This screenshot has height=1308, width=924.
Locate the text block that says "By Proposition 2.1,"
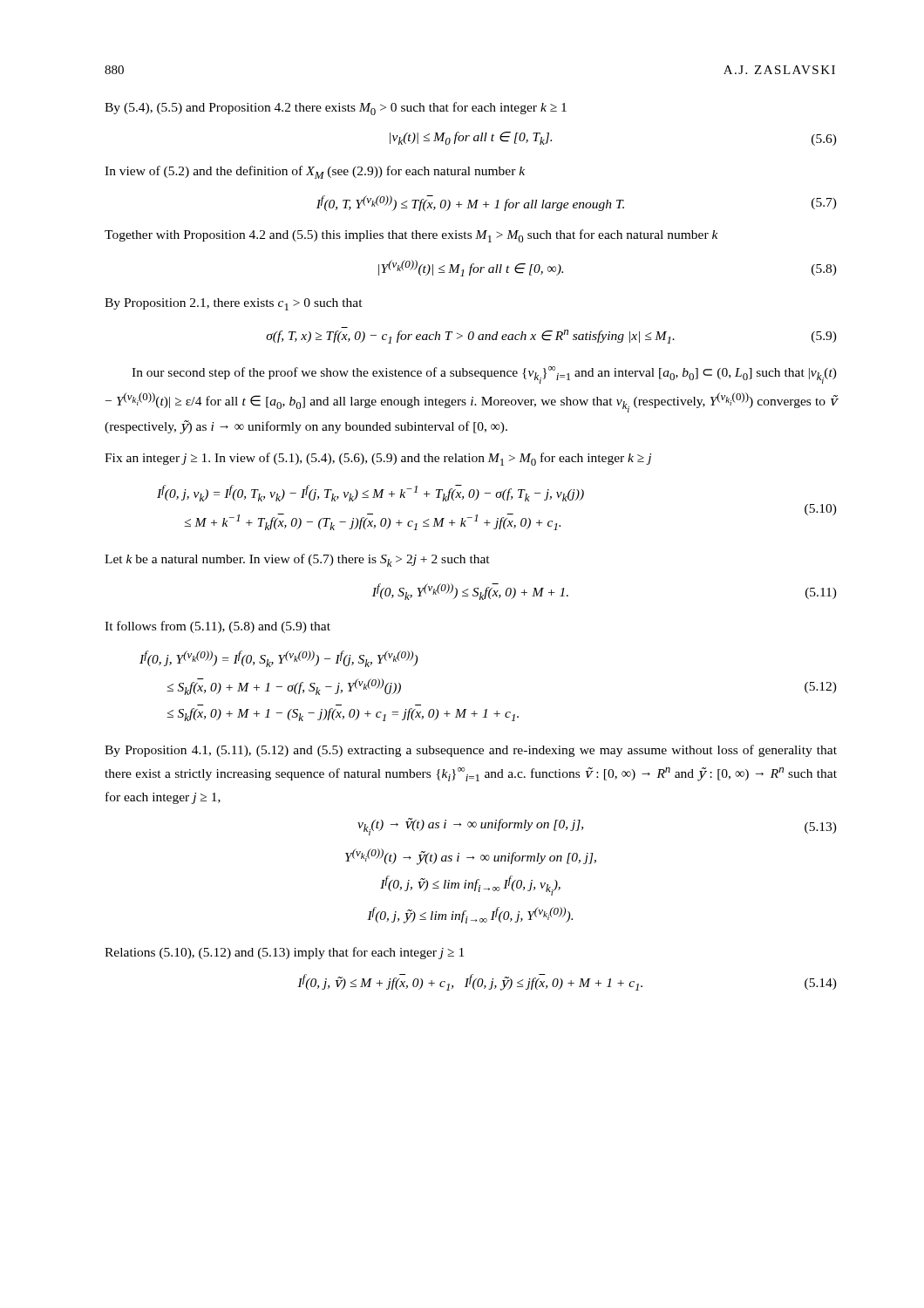click(x=233, y=304)
